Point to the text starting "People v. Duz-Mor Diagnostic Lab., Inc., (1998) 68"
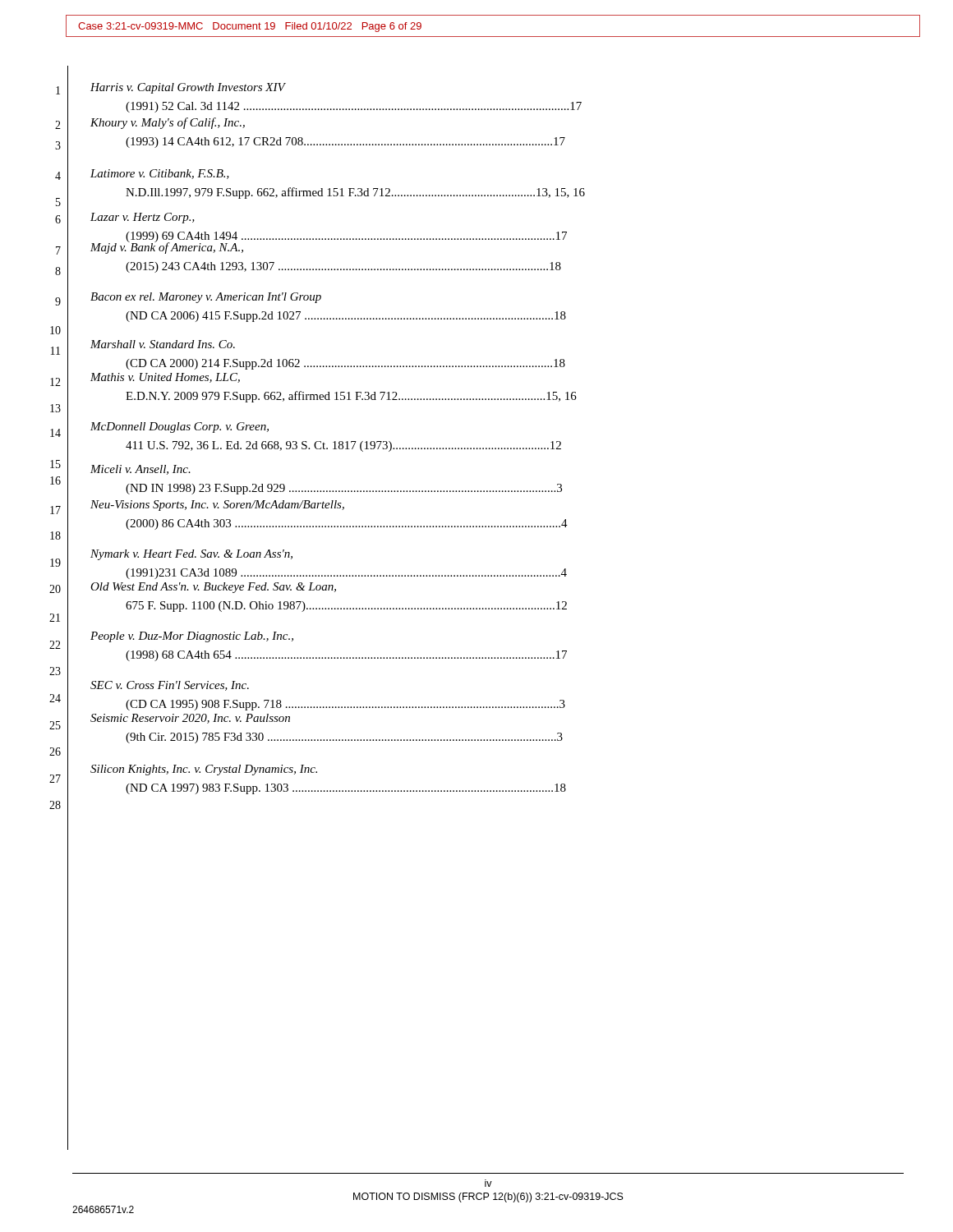 (x=192, y=637)
